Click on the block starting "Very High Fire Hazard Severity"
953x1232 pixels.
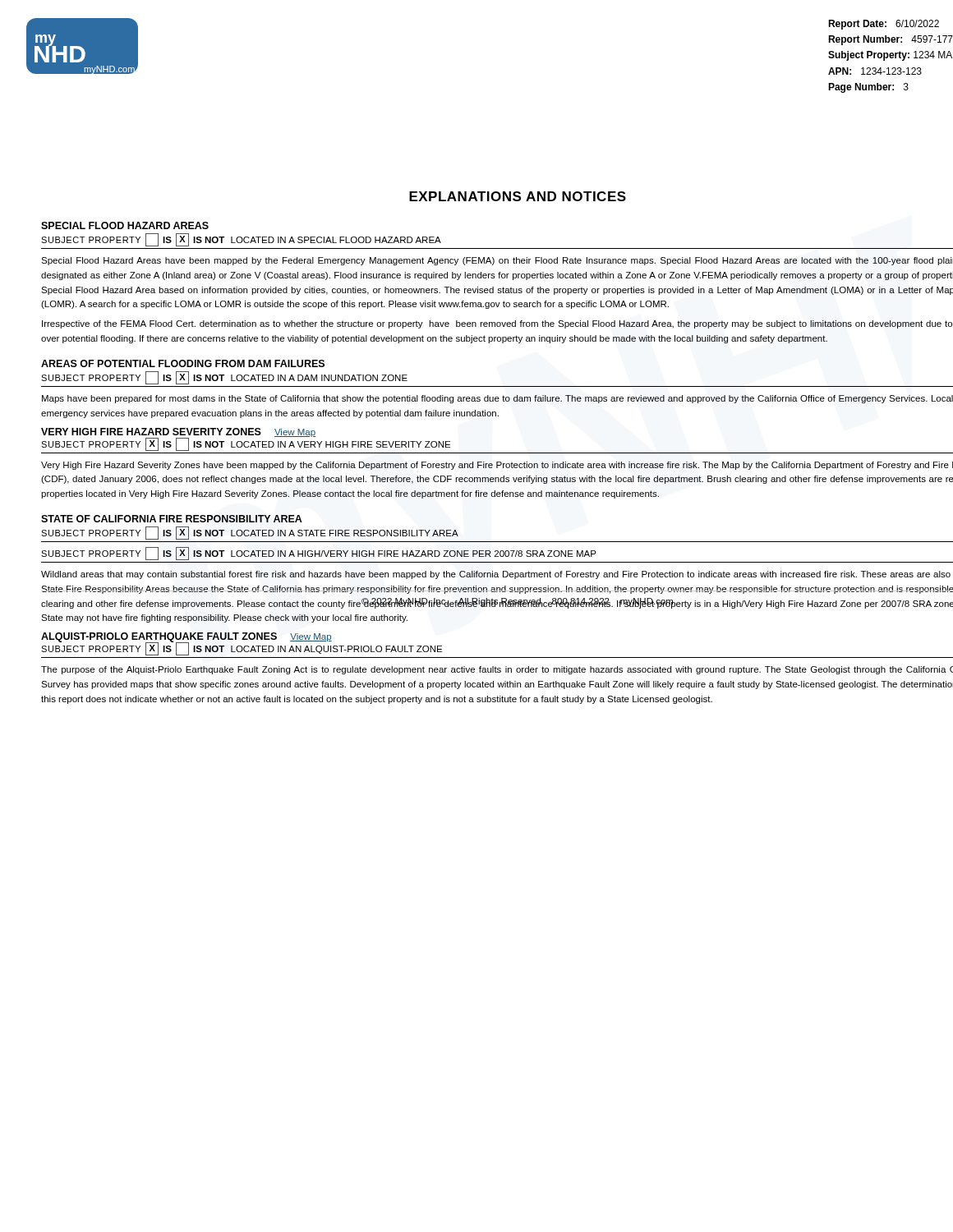pyautogui.click(x=497, y=479)
